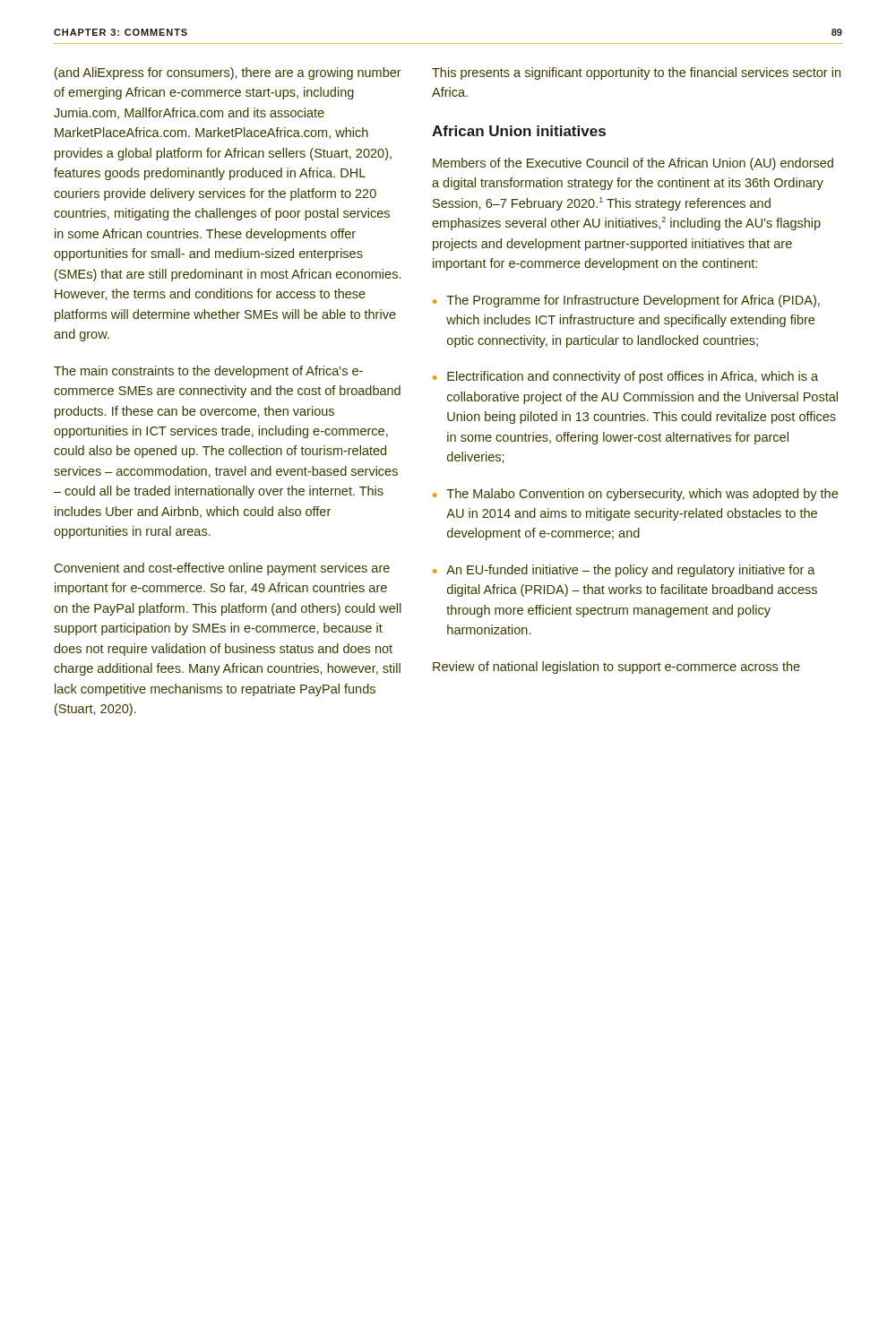Click on the list item that says "• Electrification and connectivity of"
Image resolution: width=896 pixels, height=1344 pixels.
637,417
